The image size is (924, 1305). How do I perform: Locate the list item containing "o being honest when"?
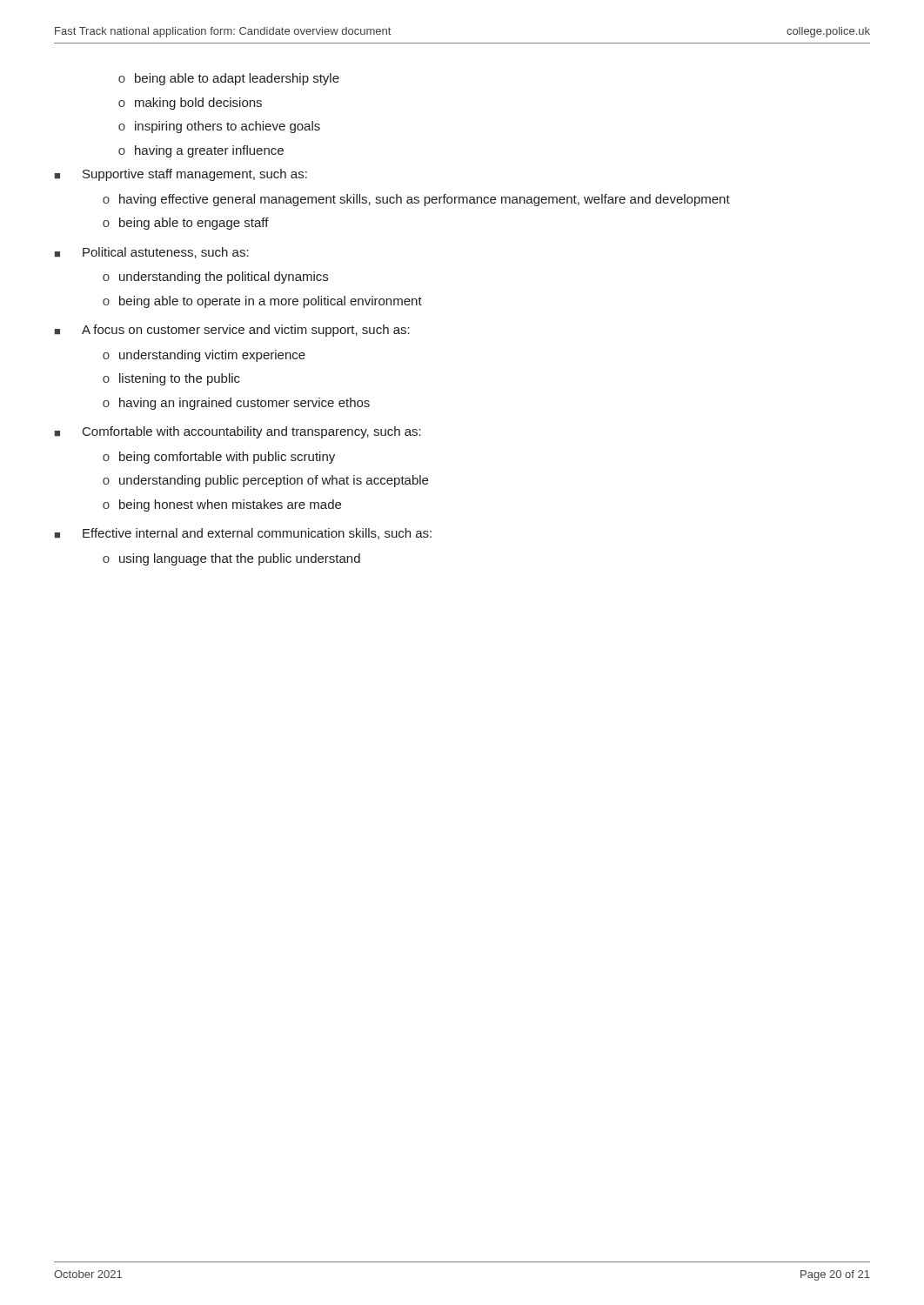pos(222,505)
